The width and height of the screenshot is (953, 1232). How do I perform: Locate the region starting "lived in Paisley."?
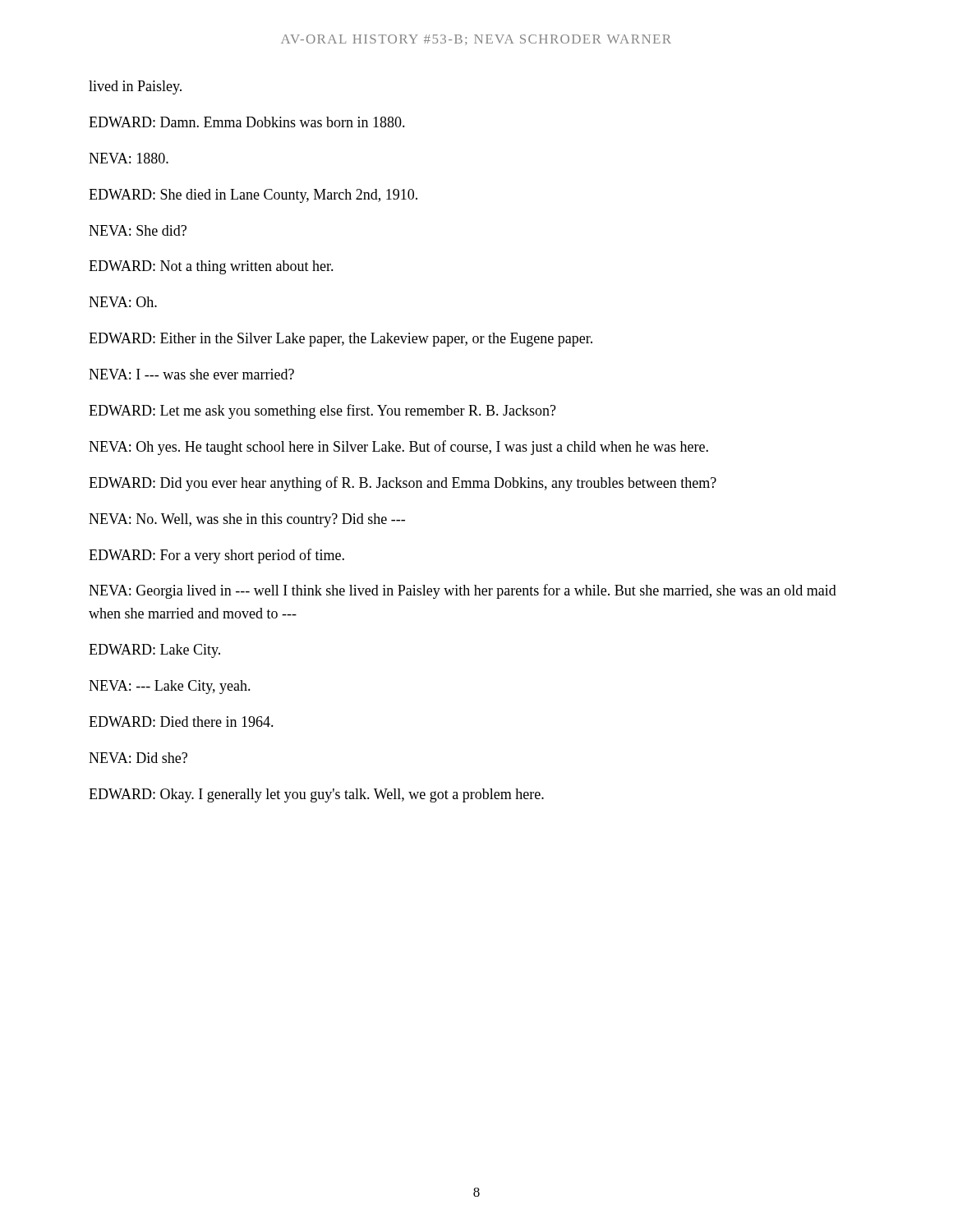point(136,86)
